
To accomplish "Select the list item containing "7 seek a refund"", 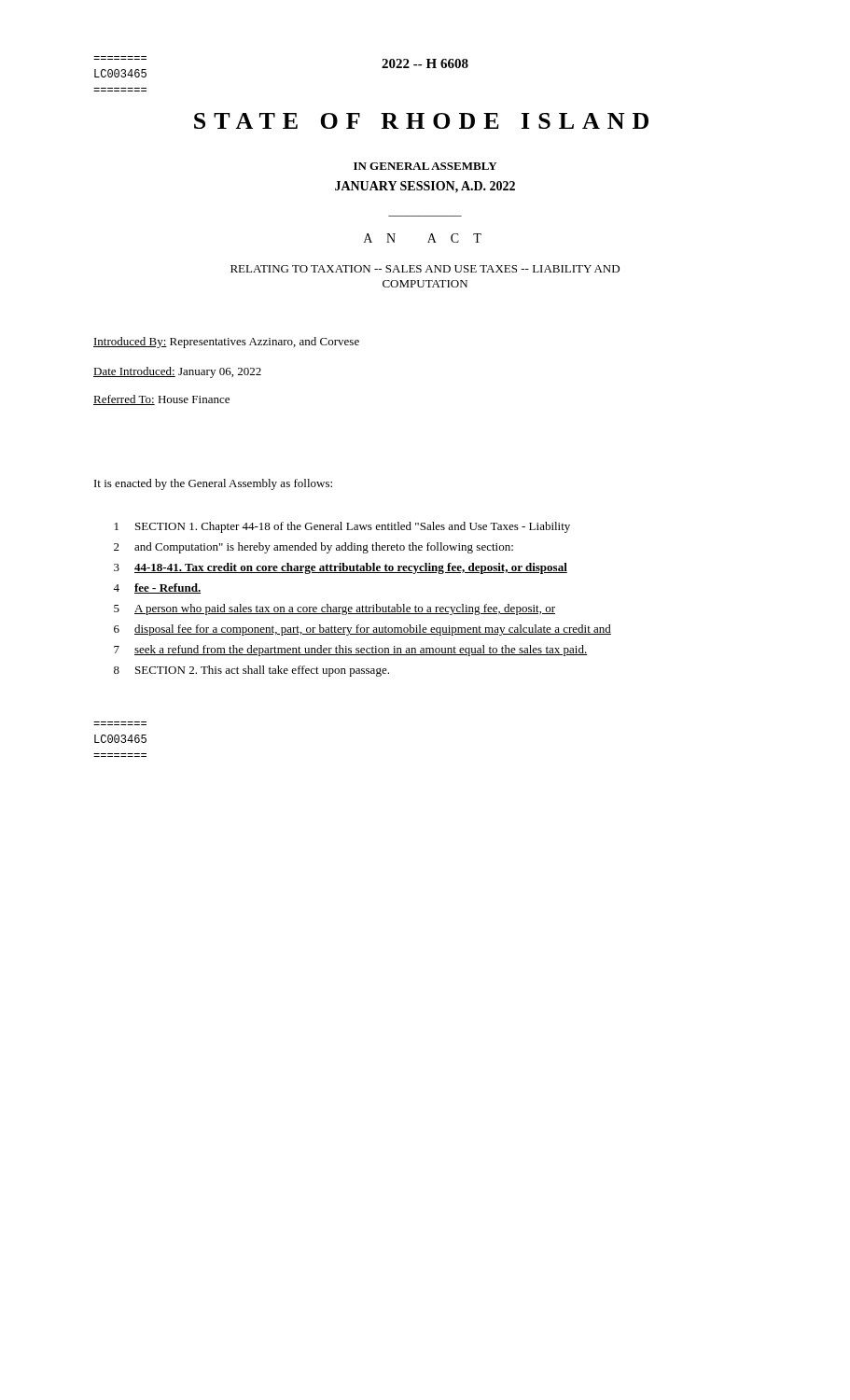I will click(340, 650).
